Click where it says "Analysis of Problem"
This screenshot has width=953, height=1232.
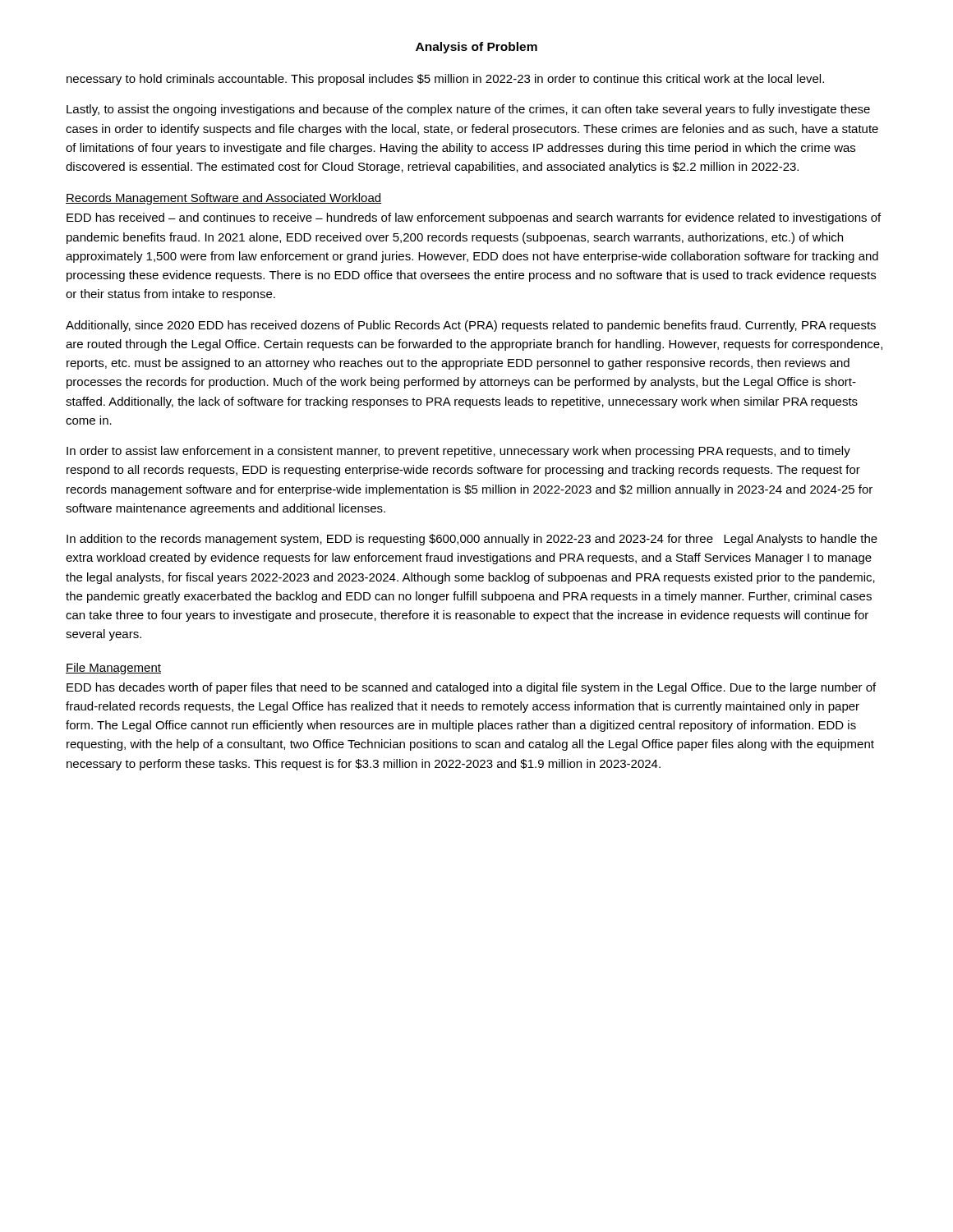476,46
